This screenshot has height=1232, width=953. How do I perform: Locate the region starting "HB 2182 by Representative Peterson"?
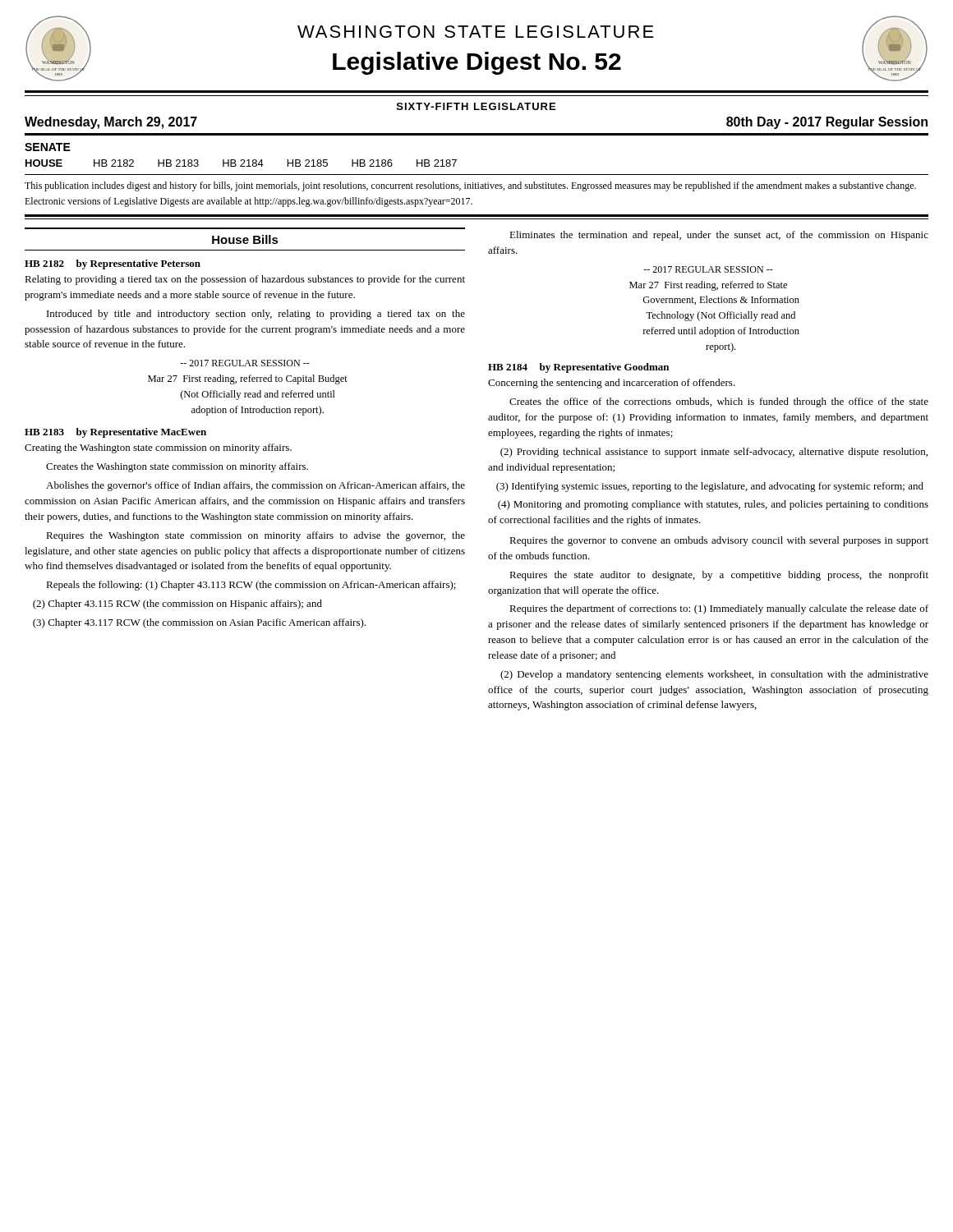click(x=245, y=337)
